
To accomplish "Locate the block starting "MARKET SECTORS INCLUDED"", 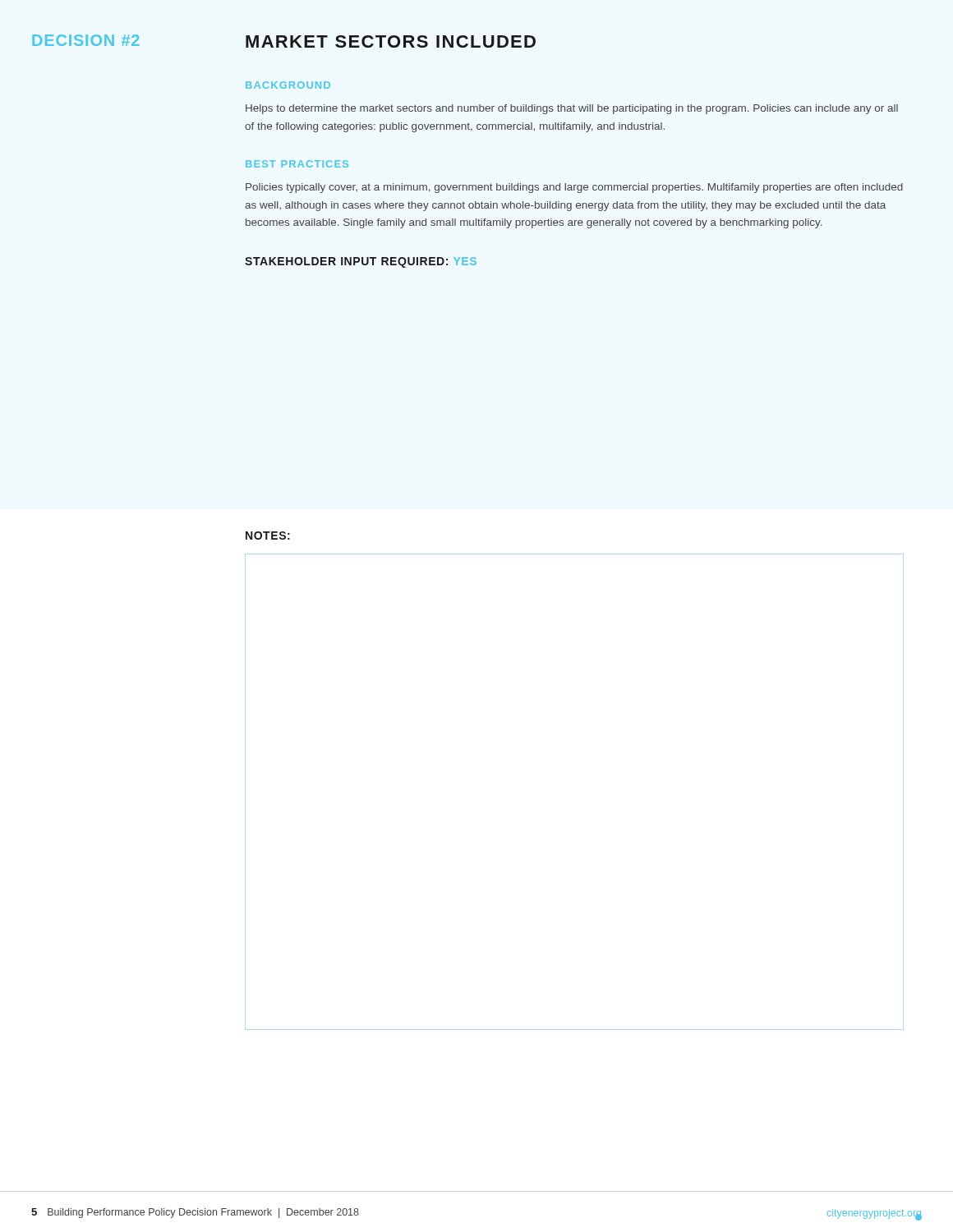I will (391, 41).
